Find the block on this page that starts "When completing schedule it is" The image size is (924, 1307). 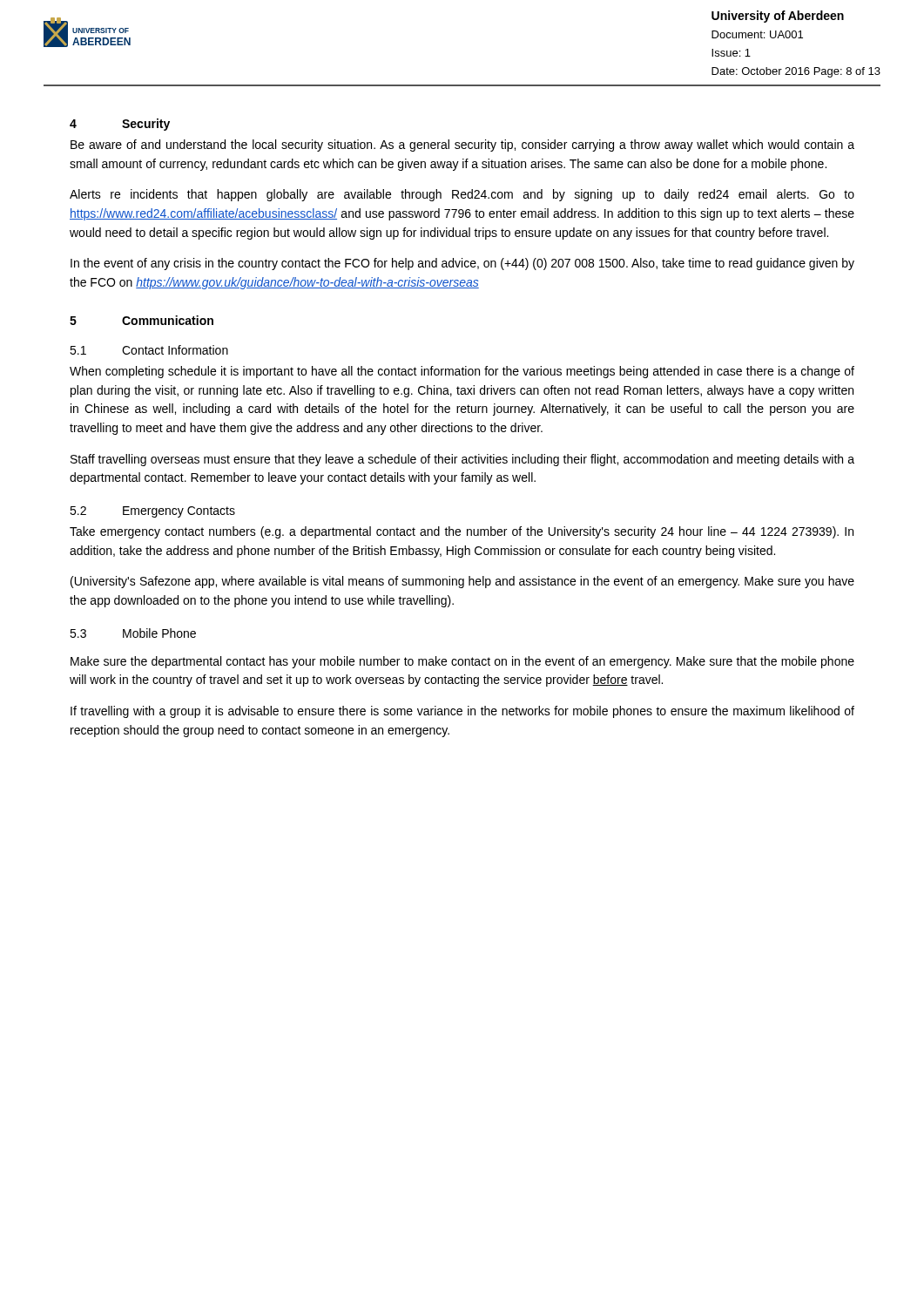[462, 399]
